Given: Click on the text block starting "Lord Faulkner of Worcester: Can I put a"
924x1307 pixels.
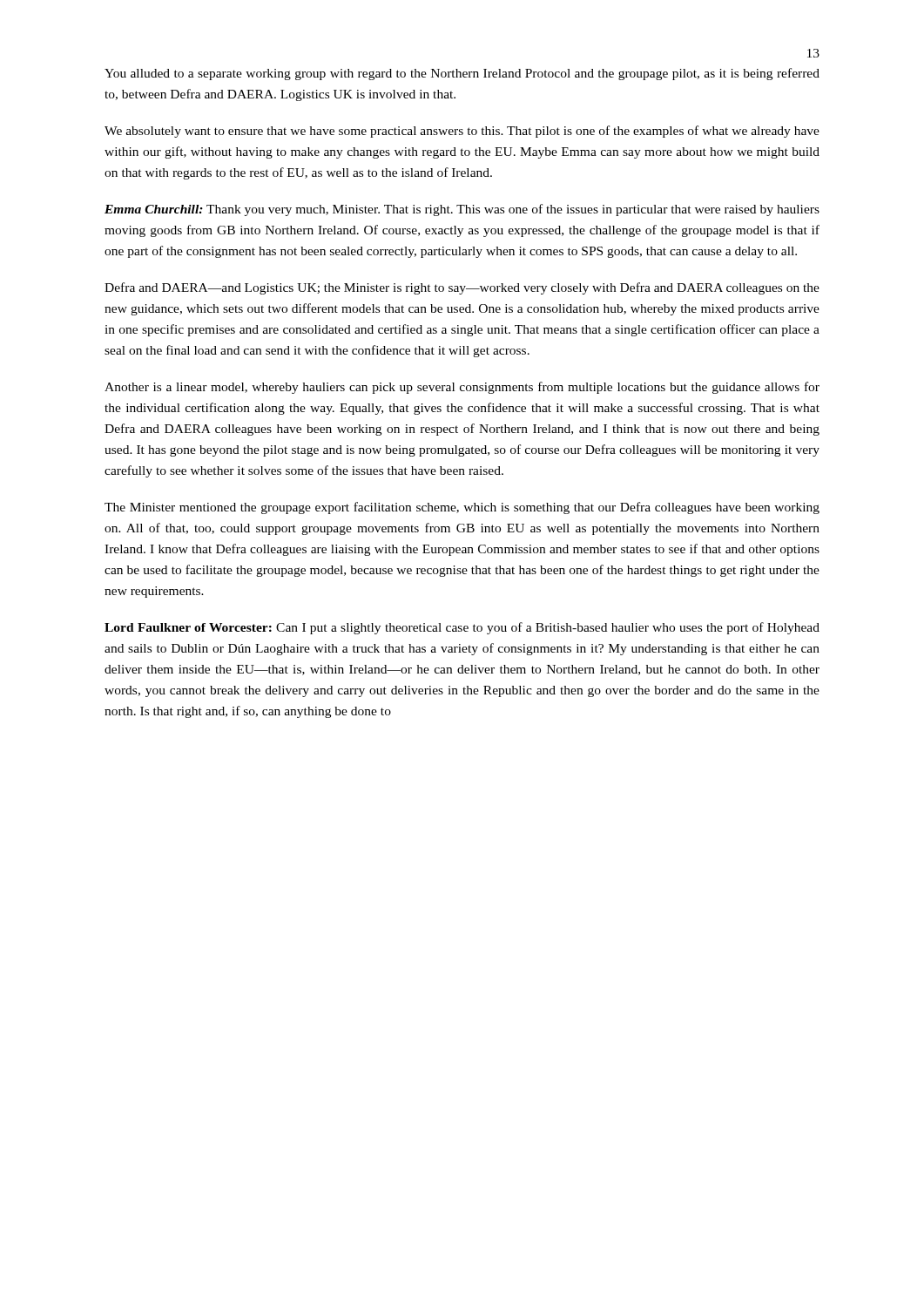Looking at the screenshot, I should pyautogui.click(x=462, y=669).
